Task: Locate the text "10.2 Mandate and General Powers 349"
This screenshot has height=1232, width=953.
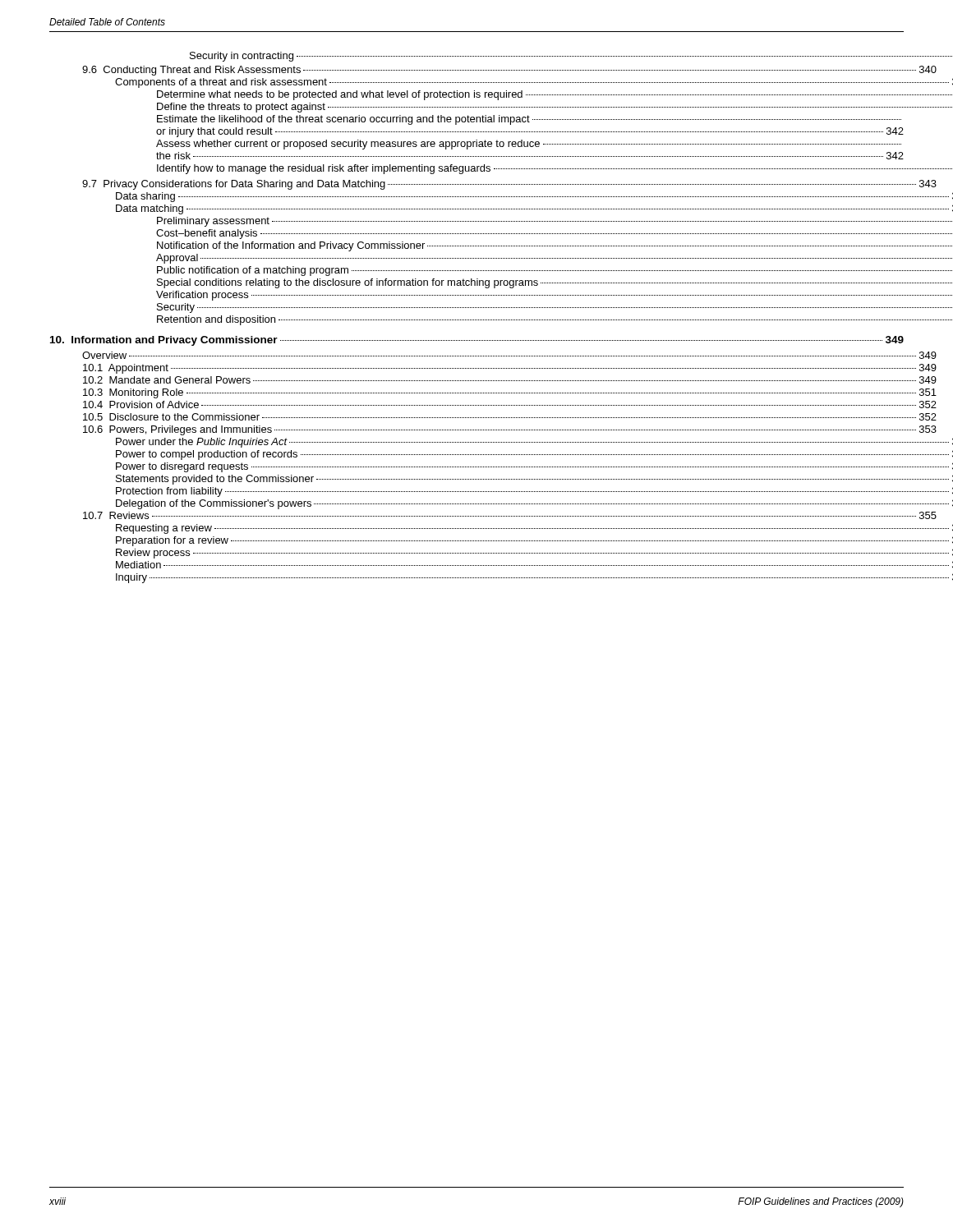Action: (509, 380)
